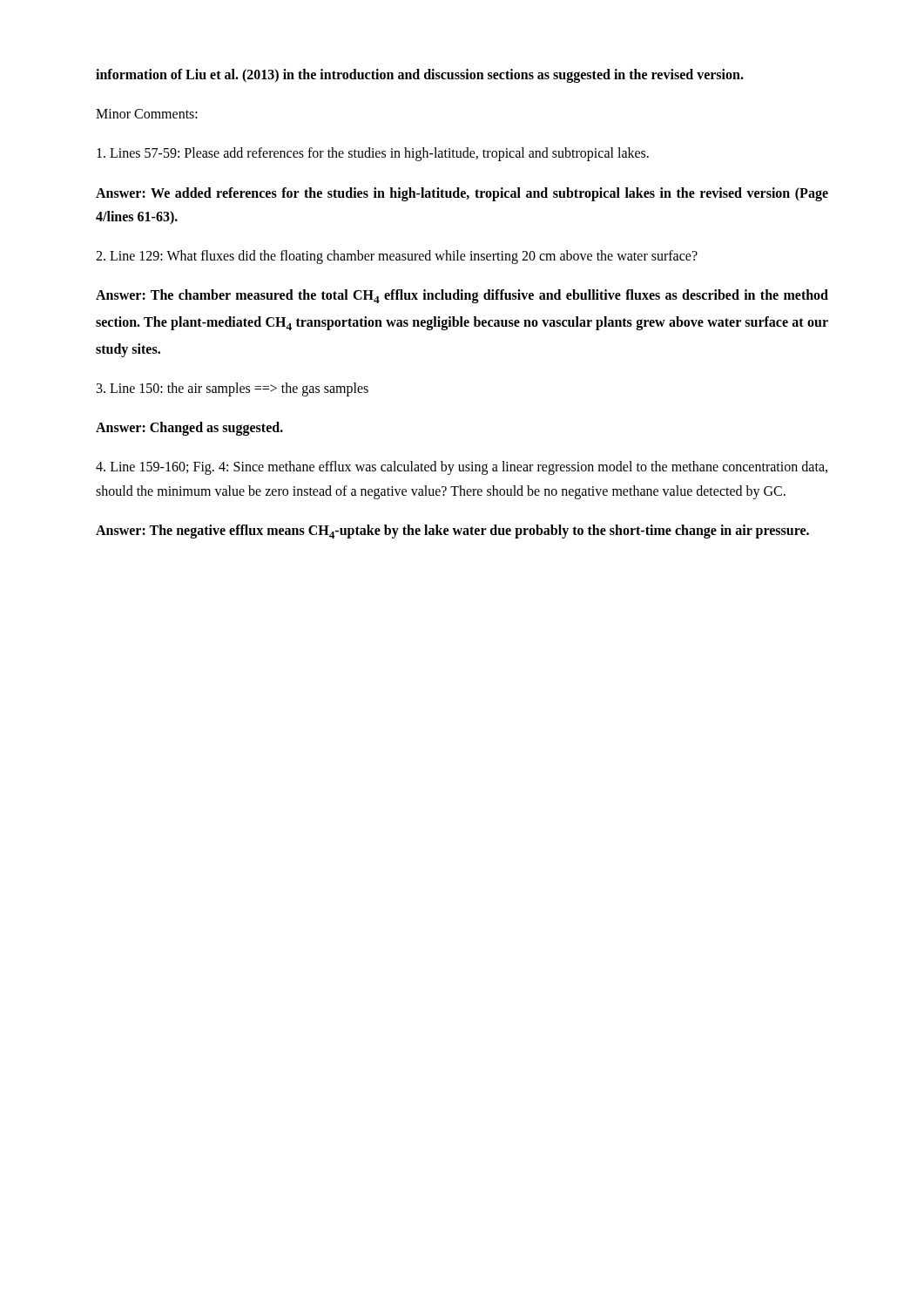Locate the text block starting "Answer: The chamber measured the total CH4 efflux"

462,322
